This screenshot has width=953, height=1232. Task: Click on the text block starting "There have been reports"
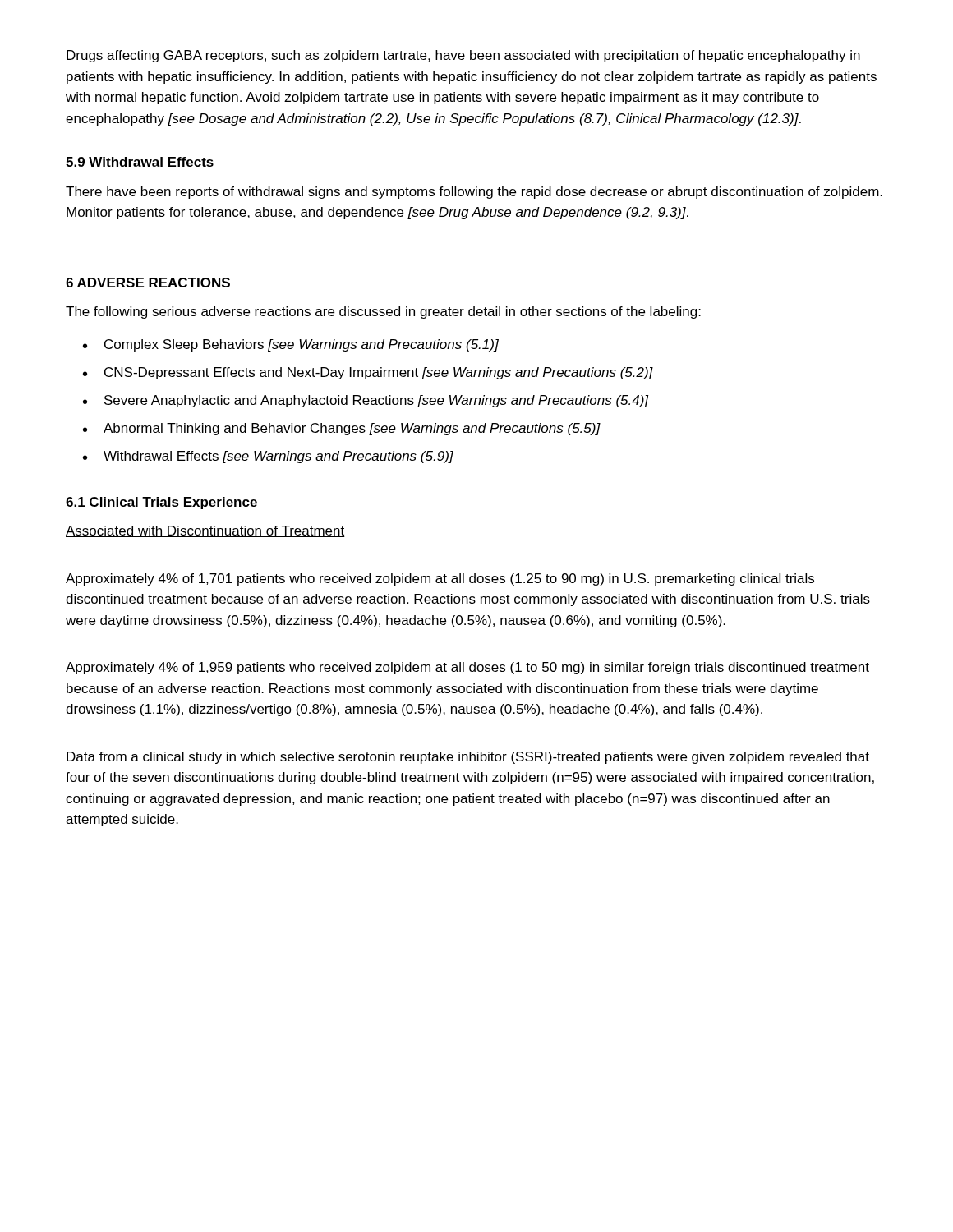[x=474, y=202]
